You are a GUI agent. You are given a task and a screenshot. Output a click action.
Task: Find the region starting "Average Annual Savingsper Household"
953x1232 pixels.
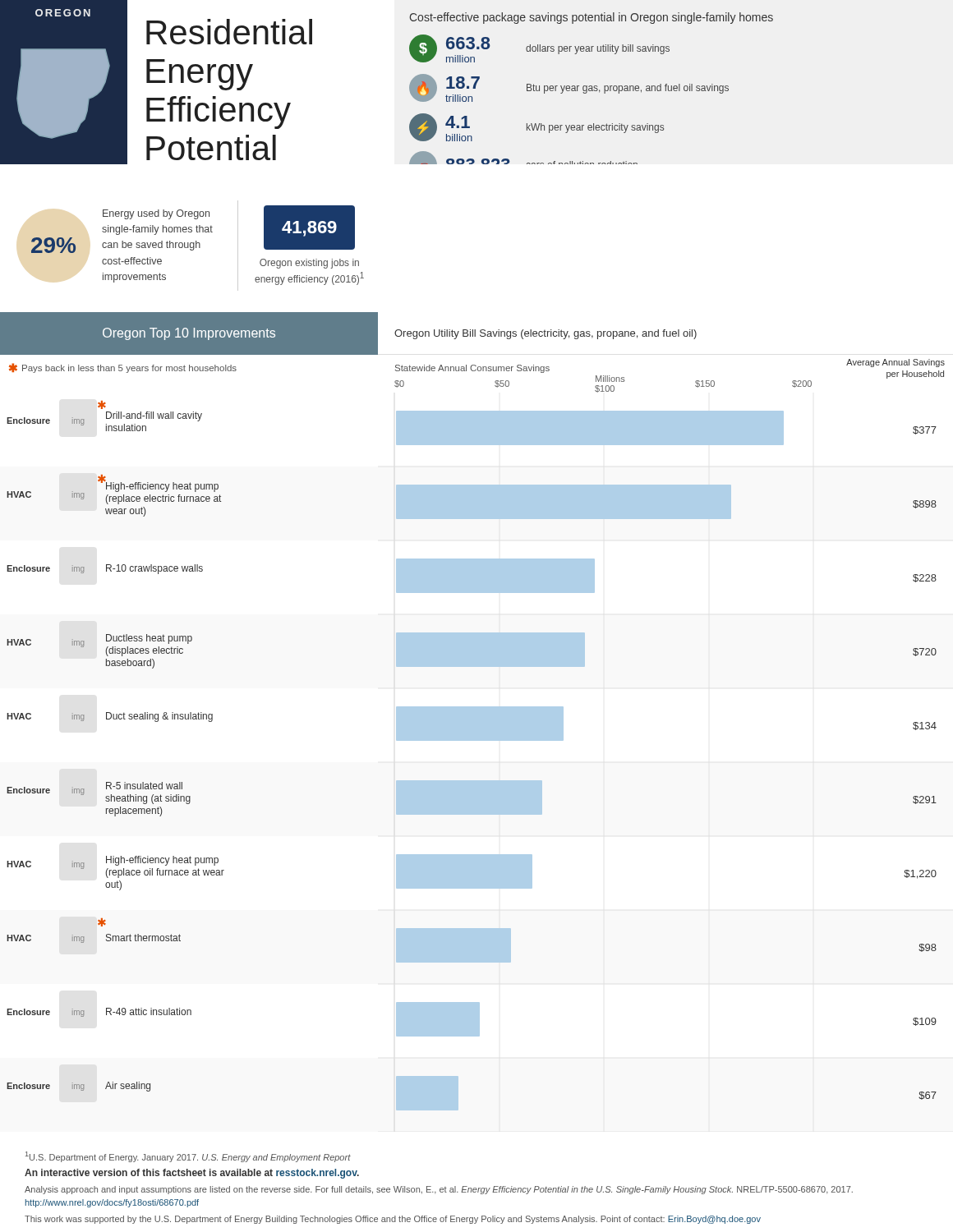point(896,368)
